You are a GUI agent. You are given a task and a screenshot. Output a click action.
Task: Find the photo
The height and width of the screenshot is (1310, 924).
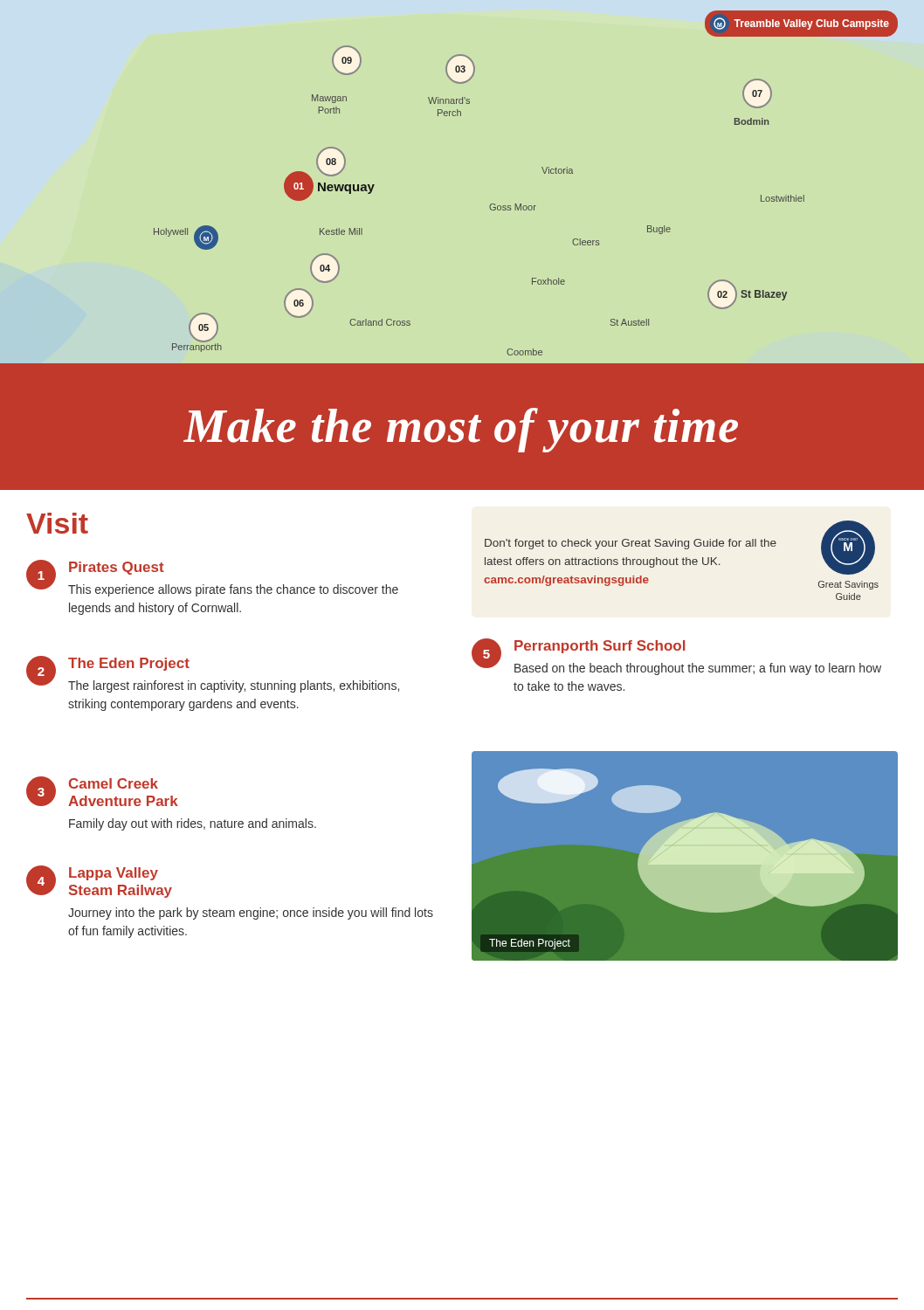pos(685,856)
